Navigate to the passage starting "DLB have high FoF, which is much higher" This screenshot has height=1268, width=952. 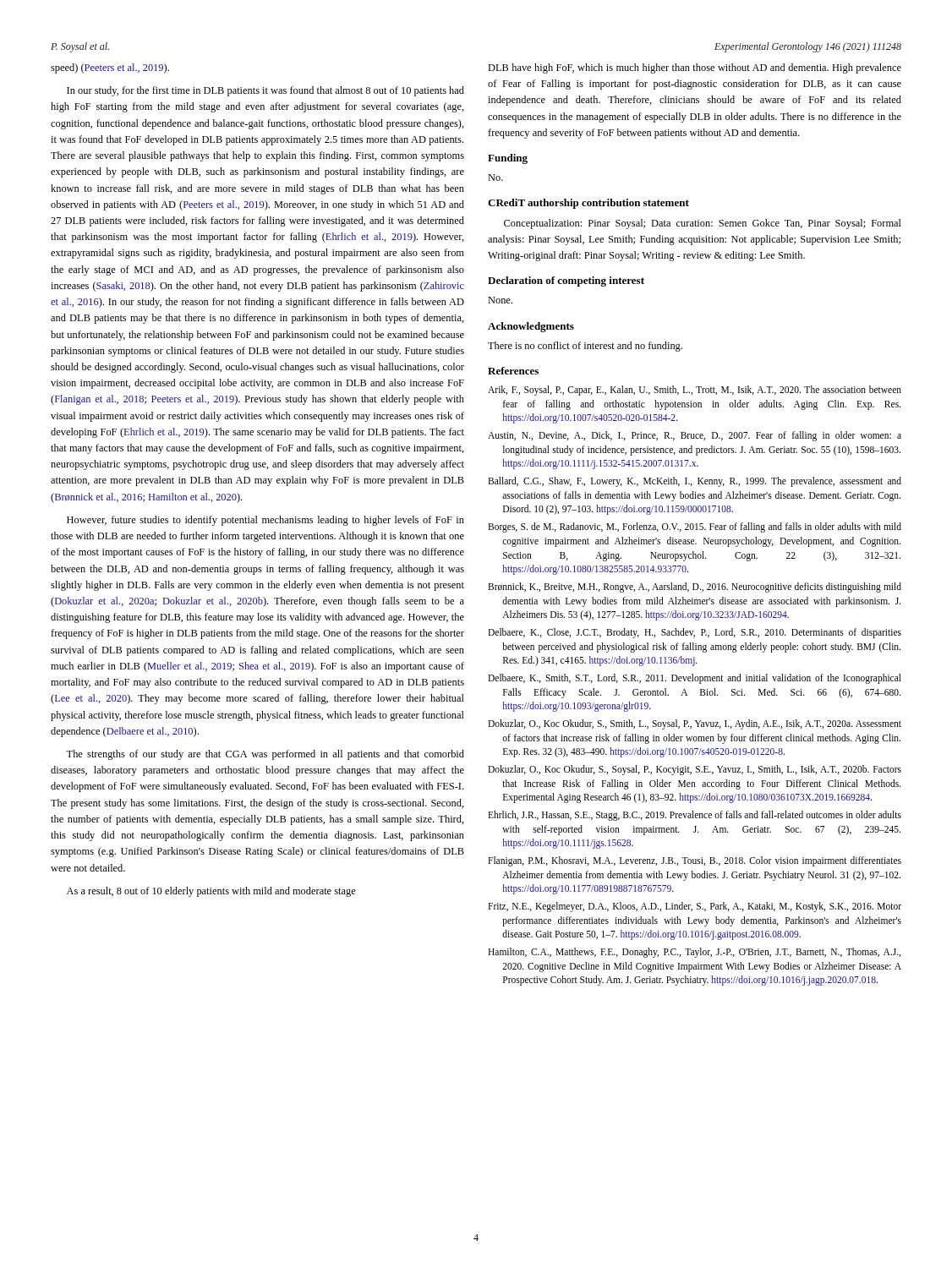[695, 101]
